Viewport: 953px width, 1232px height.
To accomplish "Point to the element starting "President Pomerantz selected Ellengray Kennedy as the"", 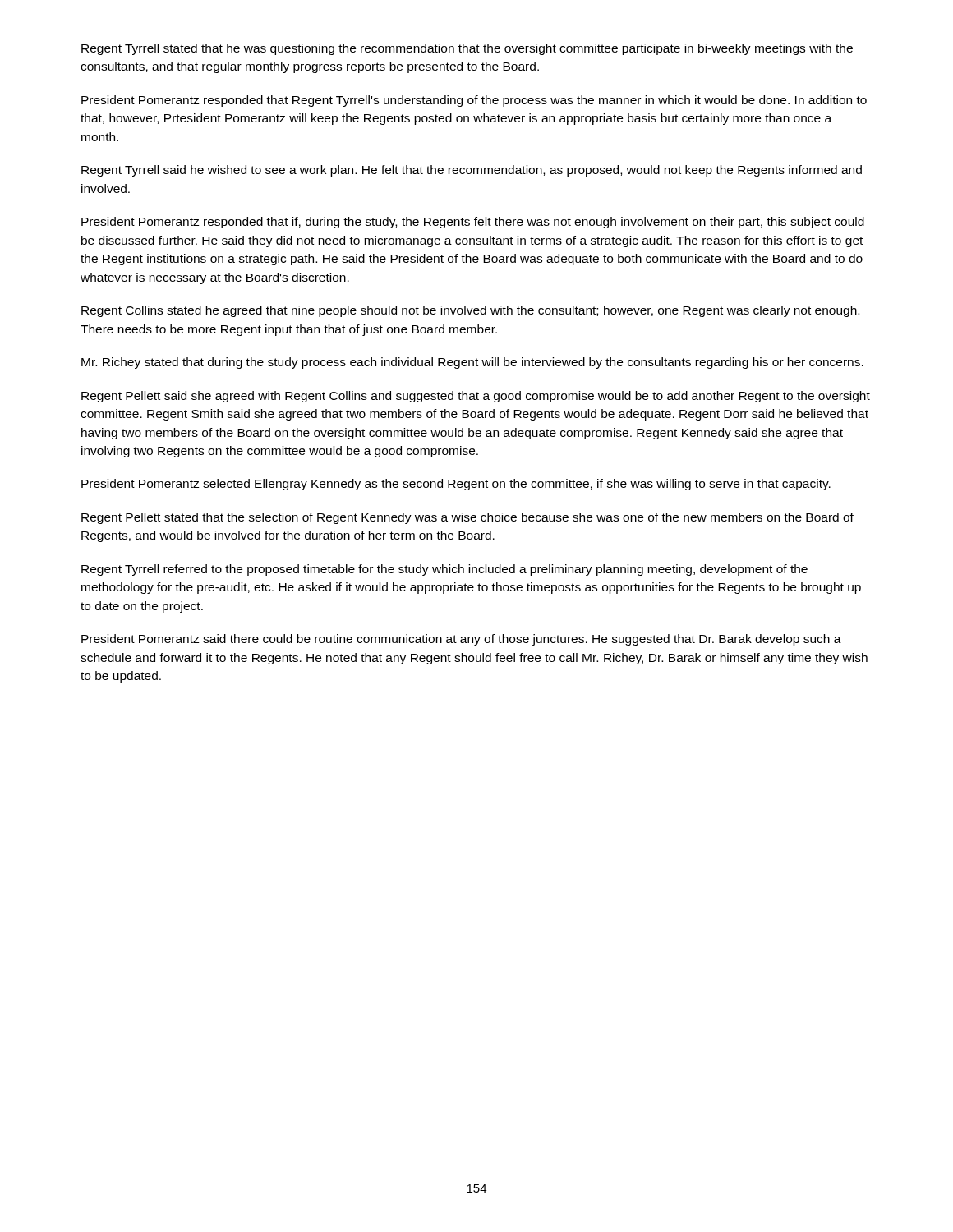I will tap(456, 484).
